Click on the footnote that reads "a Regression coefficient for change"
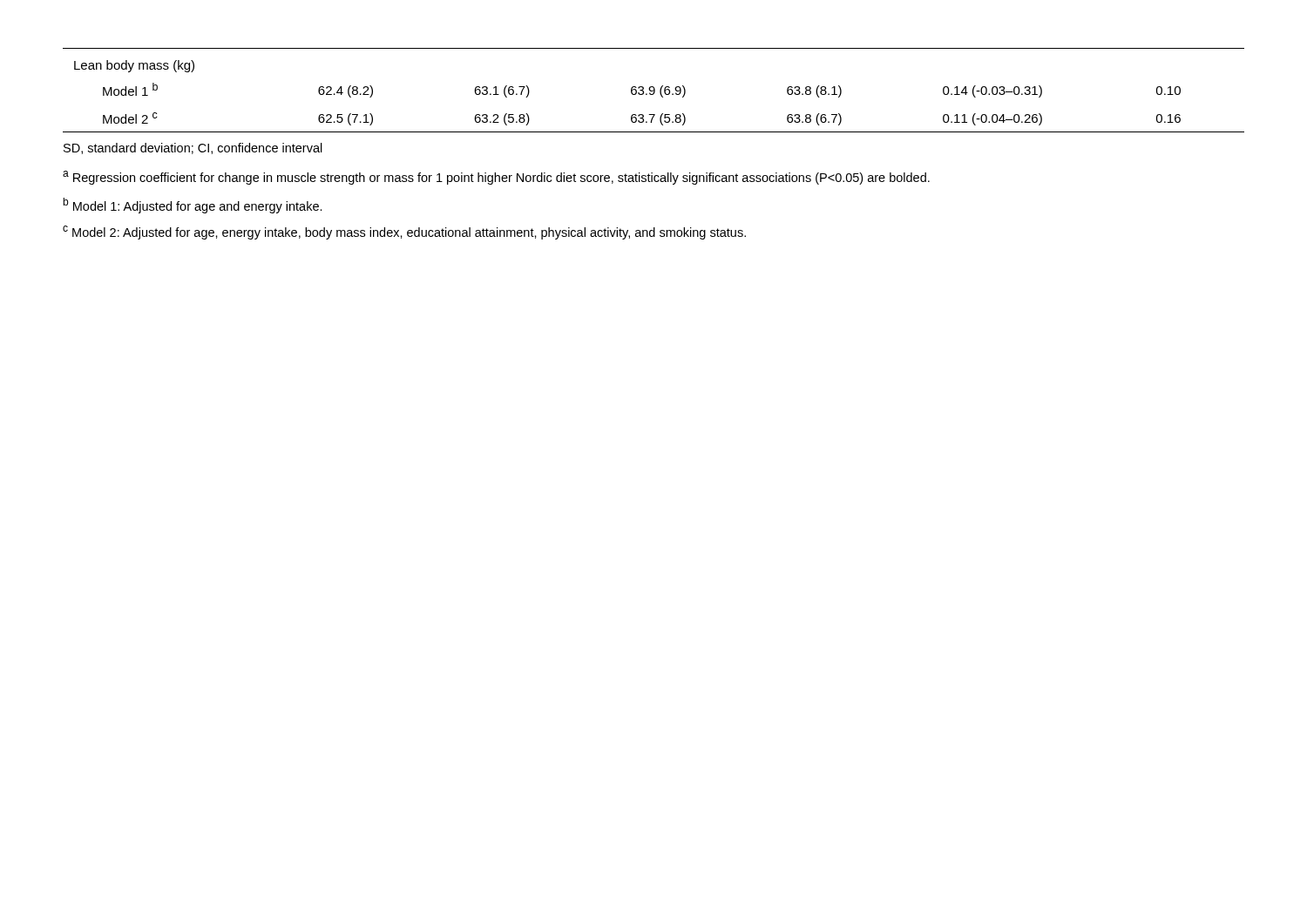The width and height of the screenshot is (1307, 924). click(x=497, y=176)
